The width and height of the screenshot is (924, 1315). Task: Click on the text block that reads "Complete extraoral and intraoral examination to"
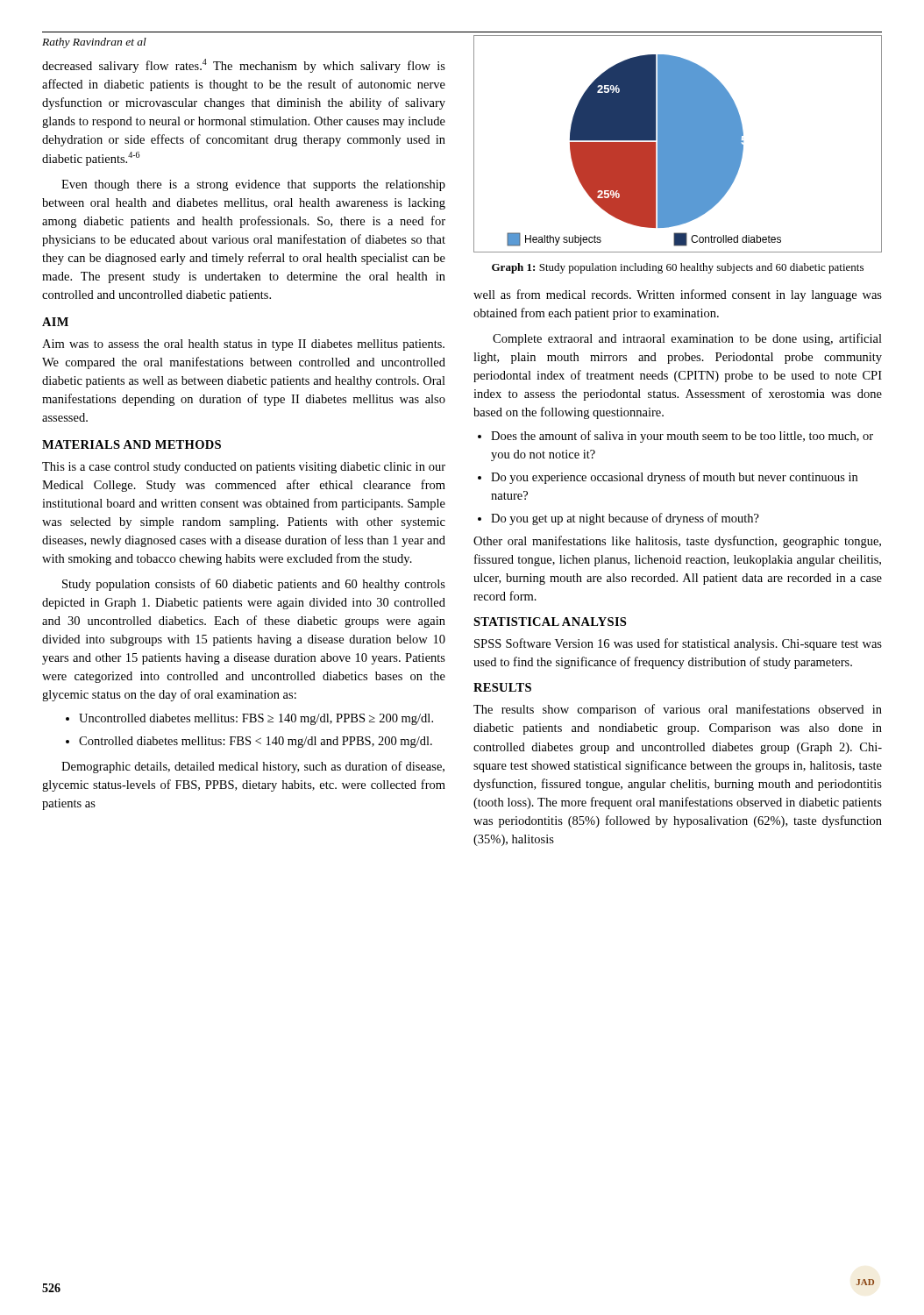[678, 376]
